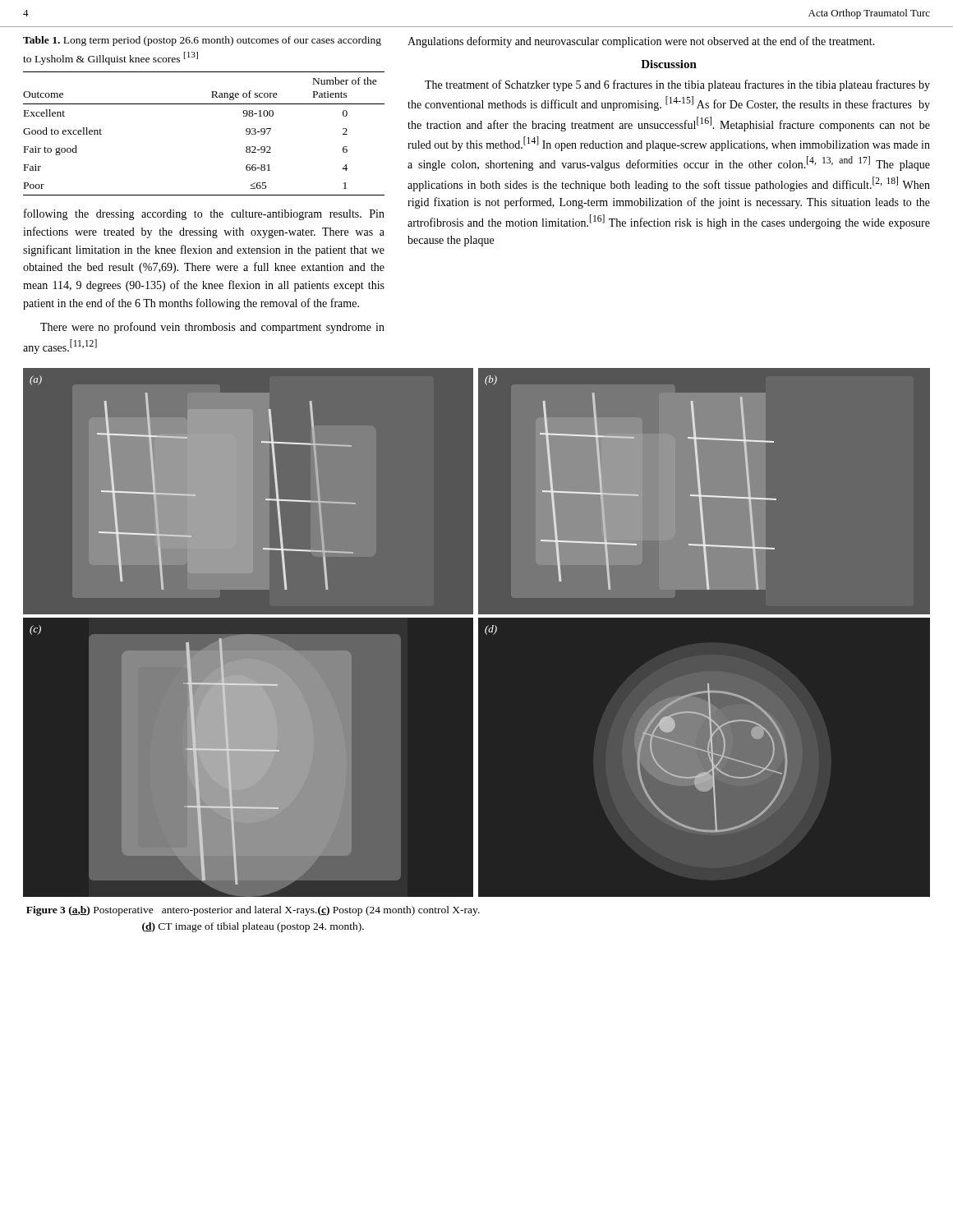Find the text block containing "following the dressing according to"
Viewport: 953px width, 1232px height.
click(204, 281)
